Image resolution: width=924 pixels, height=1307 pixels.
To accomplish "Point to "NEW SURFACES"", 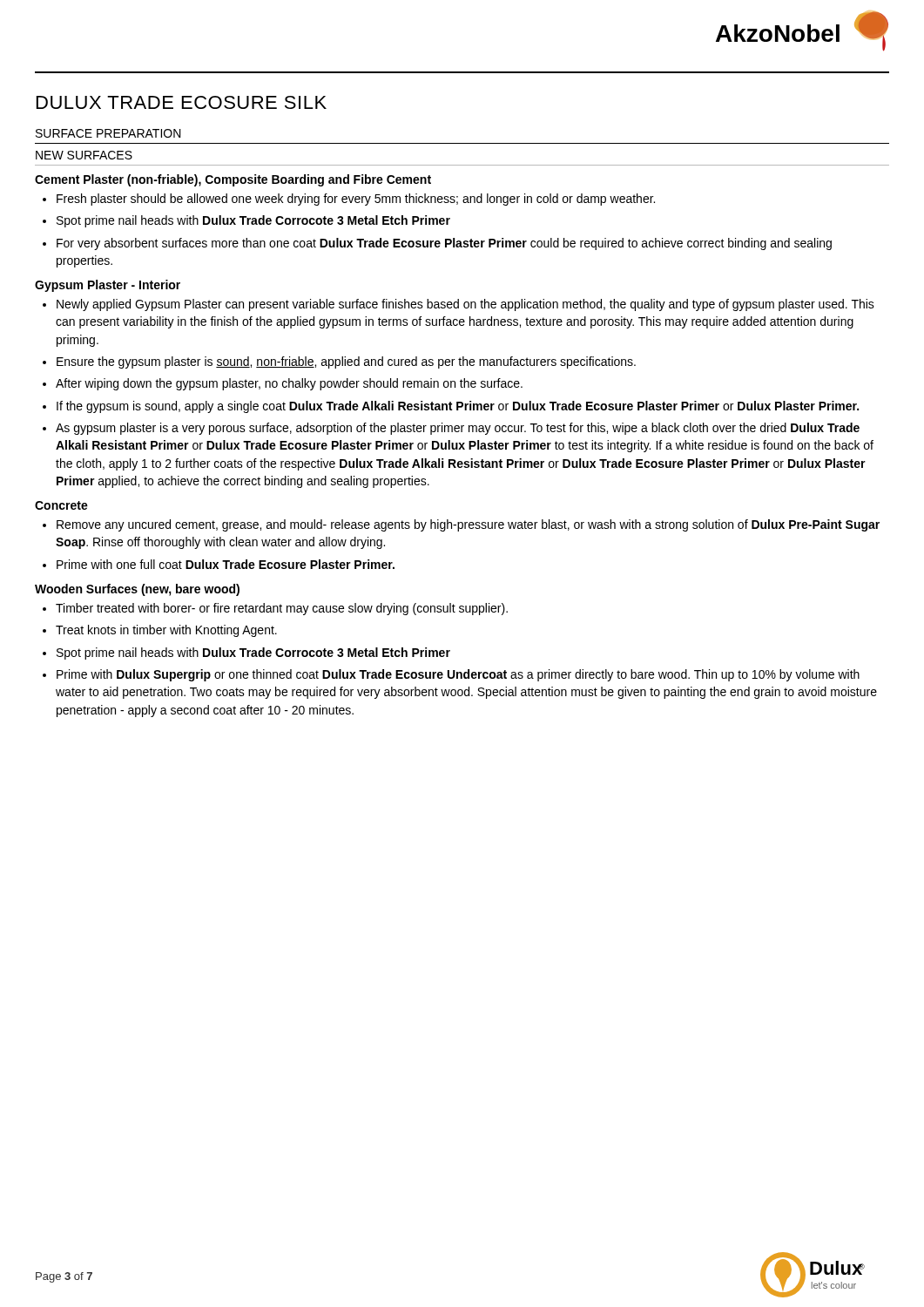I will (x=84, y=155).
